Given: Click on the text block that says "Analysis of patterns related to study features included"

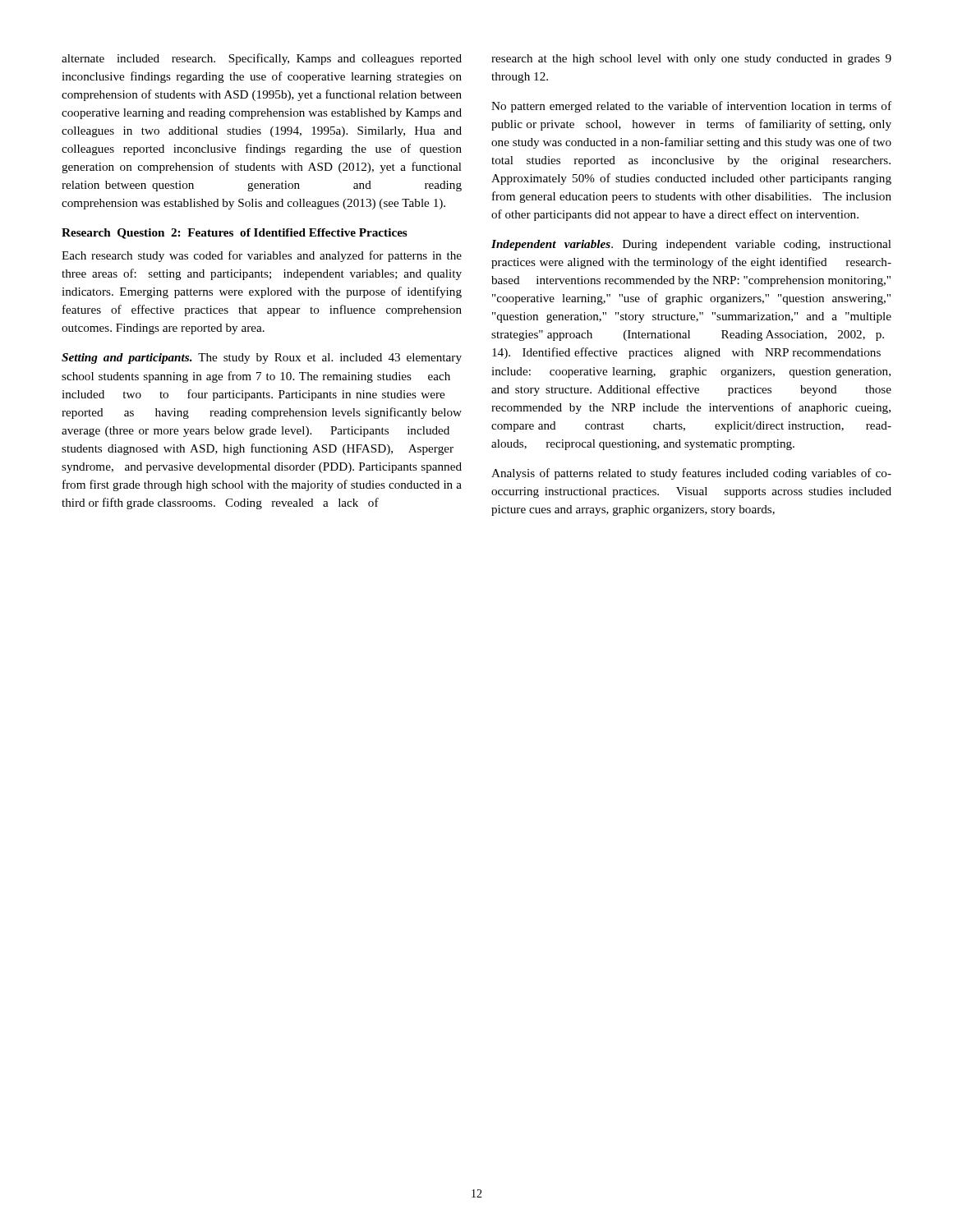Looking at the screenshot, I should coord(691,491).
